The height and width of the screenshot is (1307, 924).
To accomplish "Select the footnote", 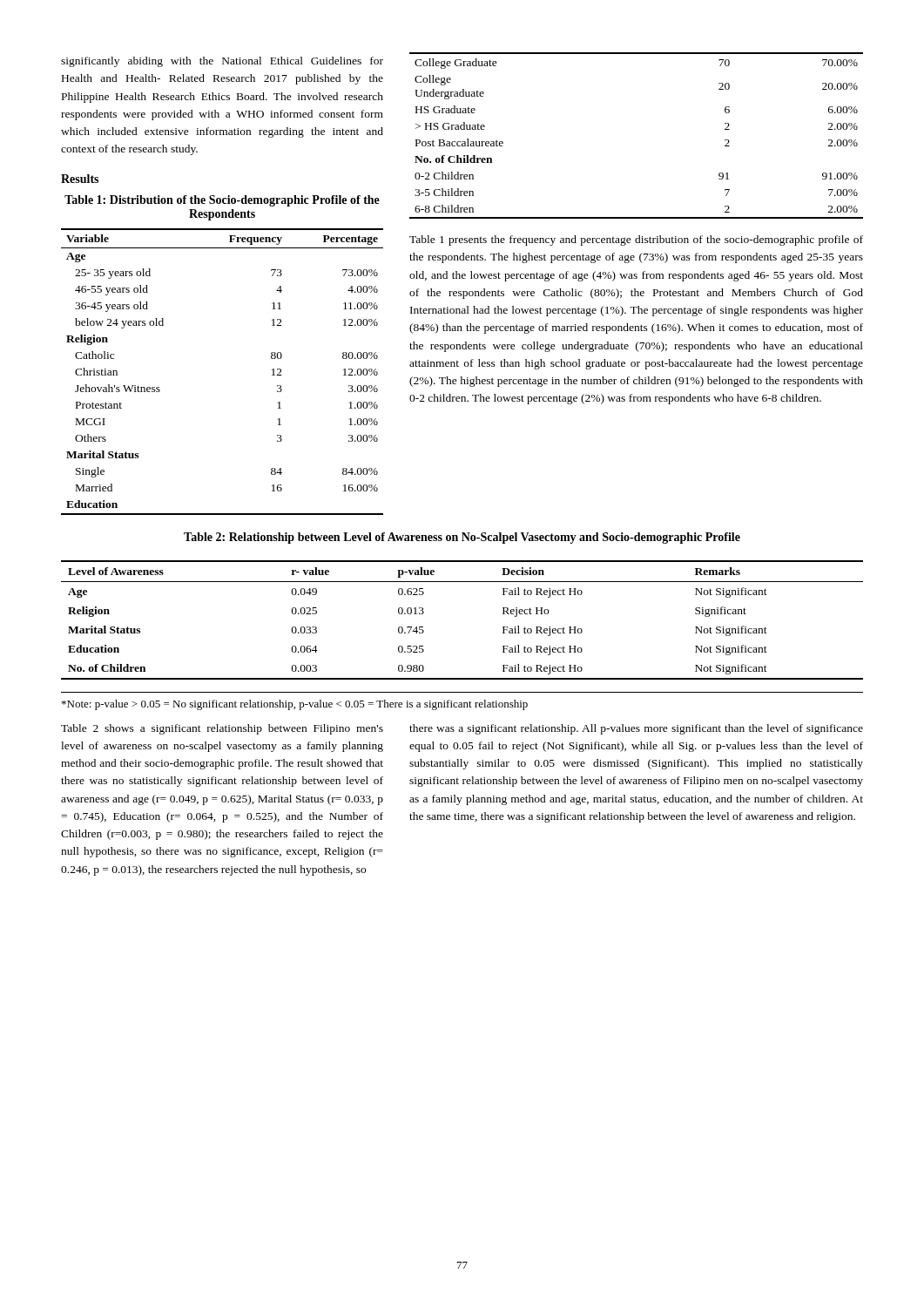I will point(295,703).
